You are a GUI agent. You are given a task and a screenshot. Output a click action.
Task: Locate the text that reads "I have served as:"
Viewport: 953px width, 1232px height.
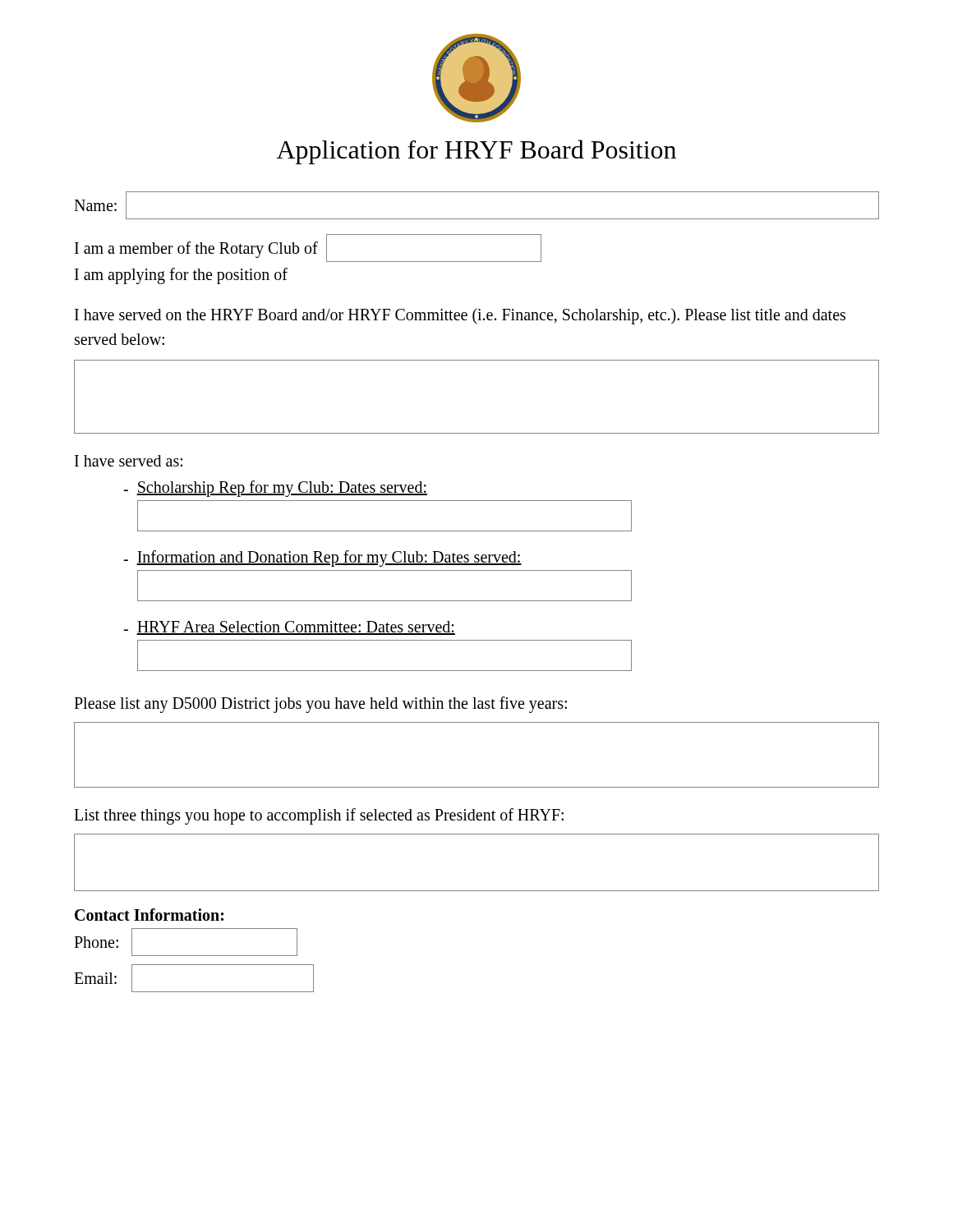pos(129,461)
